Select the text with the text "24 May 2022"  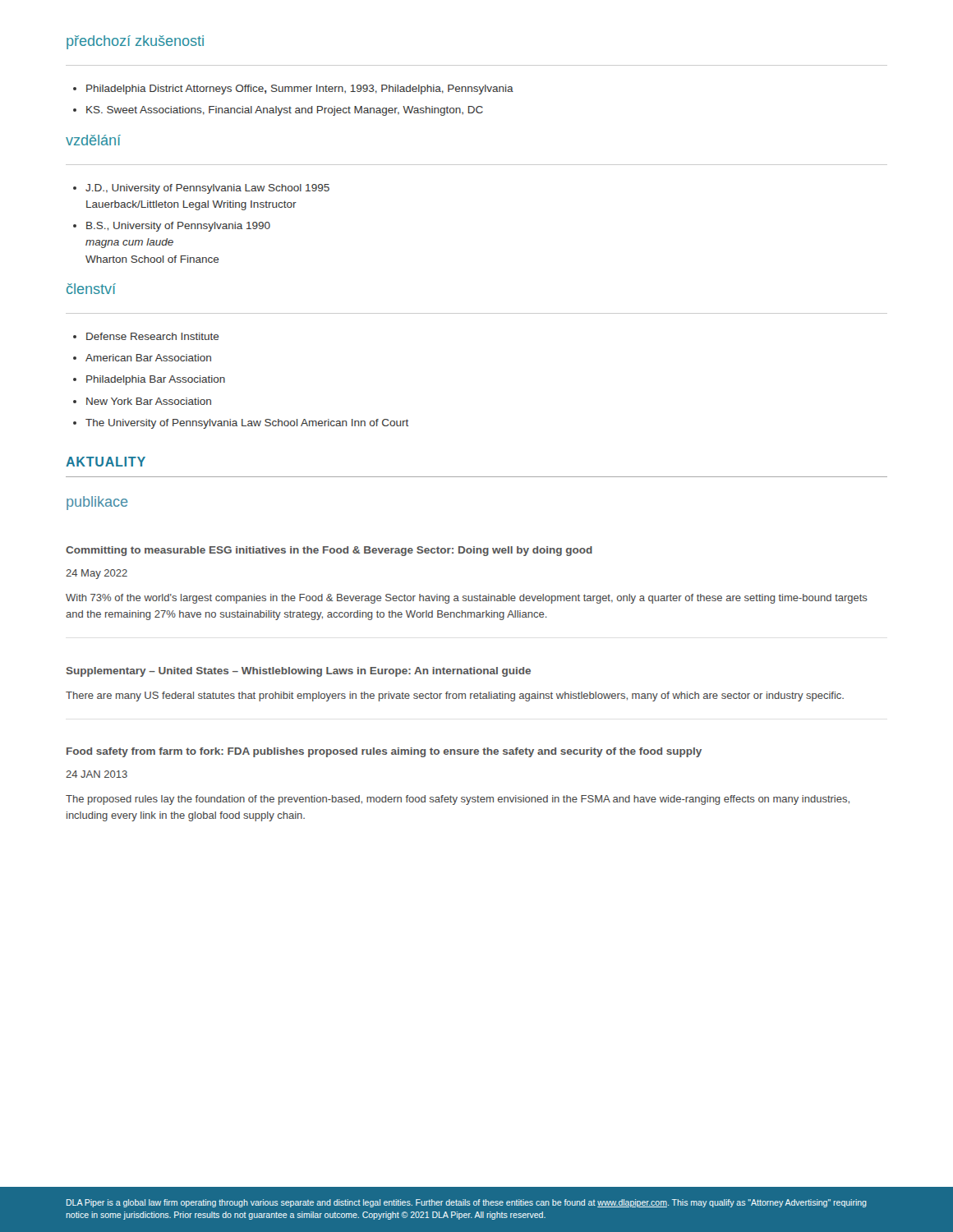97,574
